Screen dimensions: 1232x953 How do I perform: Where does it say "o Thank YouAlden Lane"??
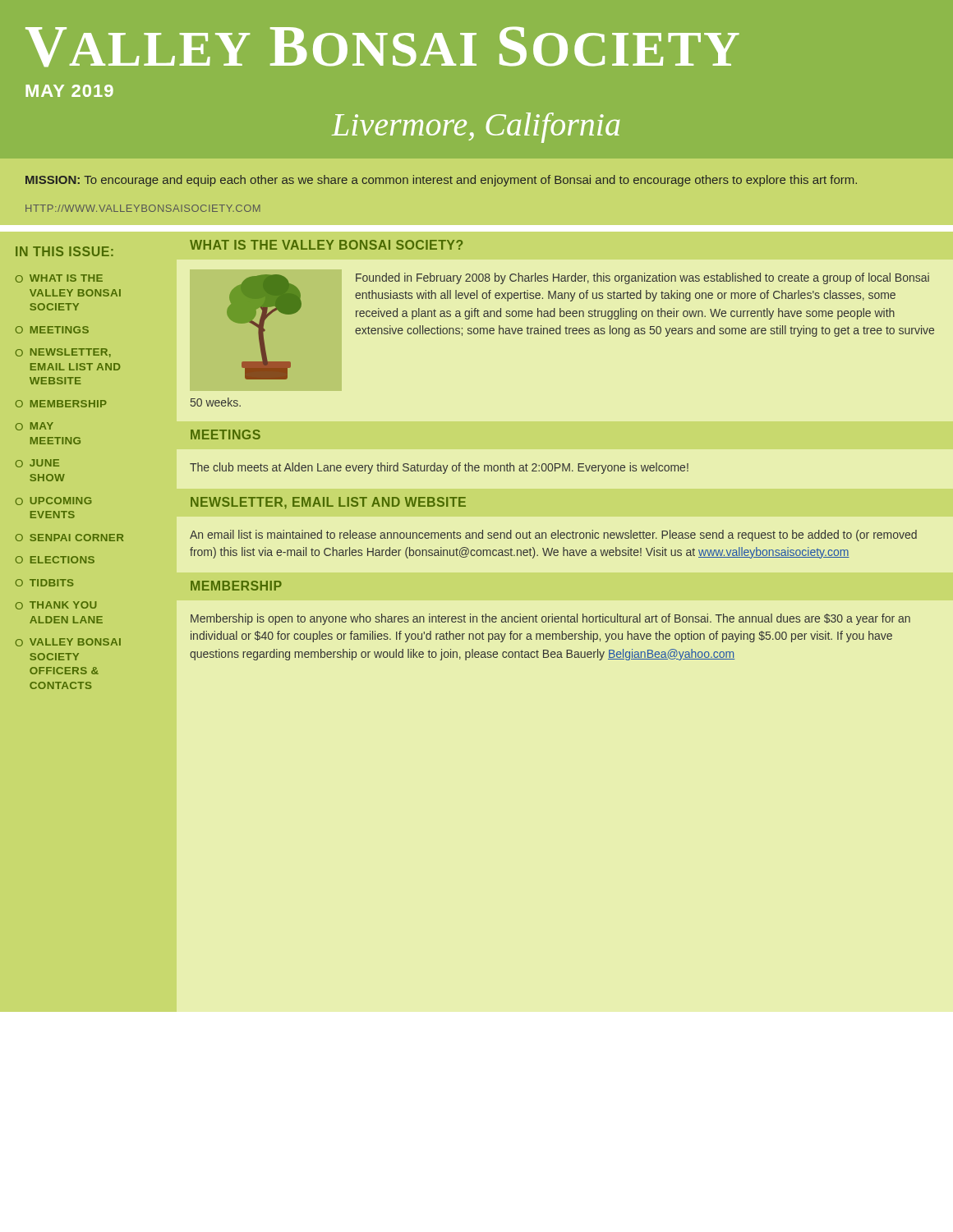pyautogui.click(x=59, y=613)
